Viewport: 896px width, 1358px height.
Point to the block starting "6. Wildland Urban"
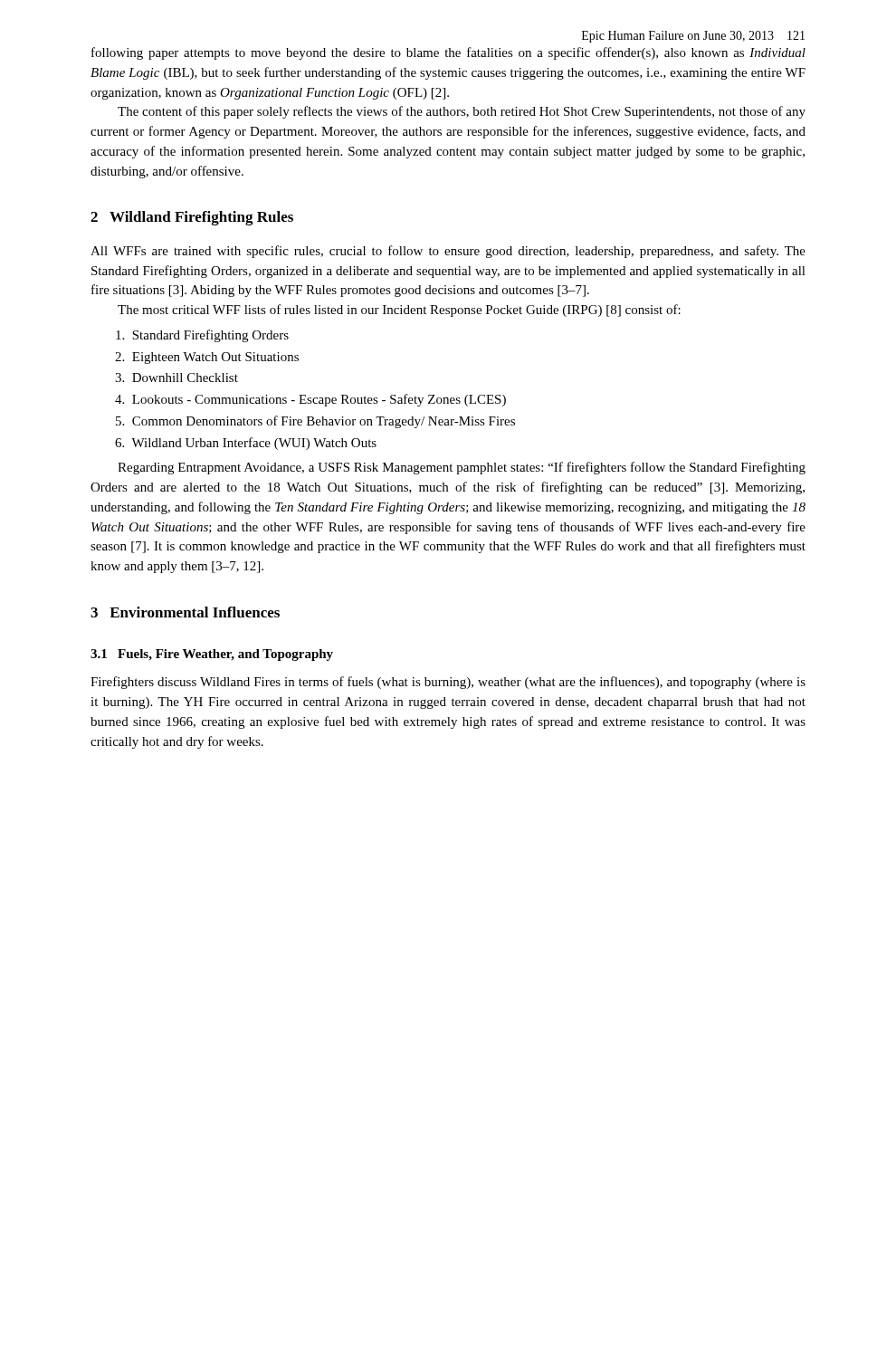[246, 442]
